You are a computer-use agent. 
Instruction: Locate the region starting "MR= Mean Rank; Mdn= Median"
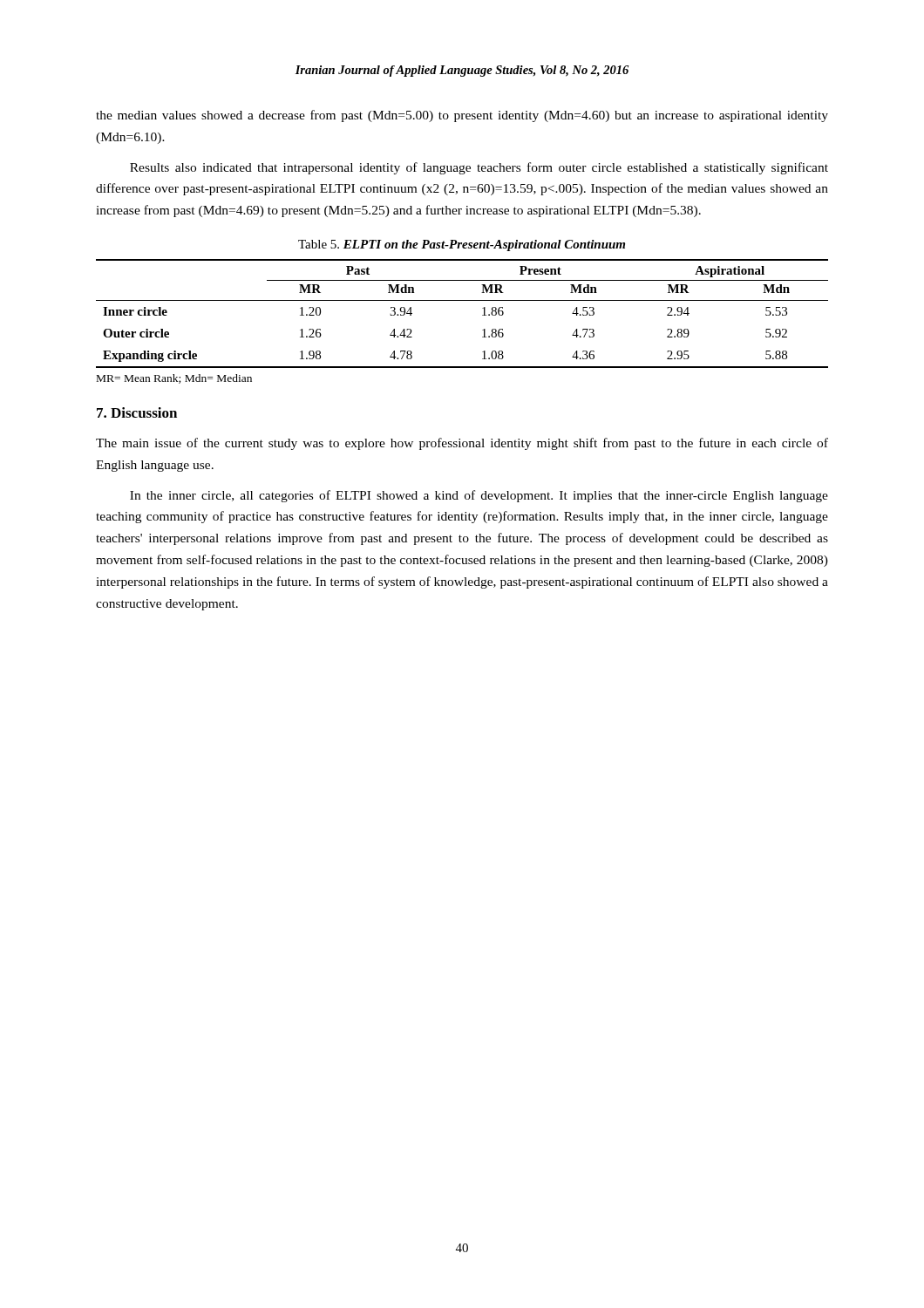click(x=174, y=378)
